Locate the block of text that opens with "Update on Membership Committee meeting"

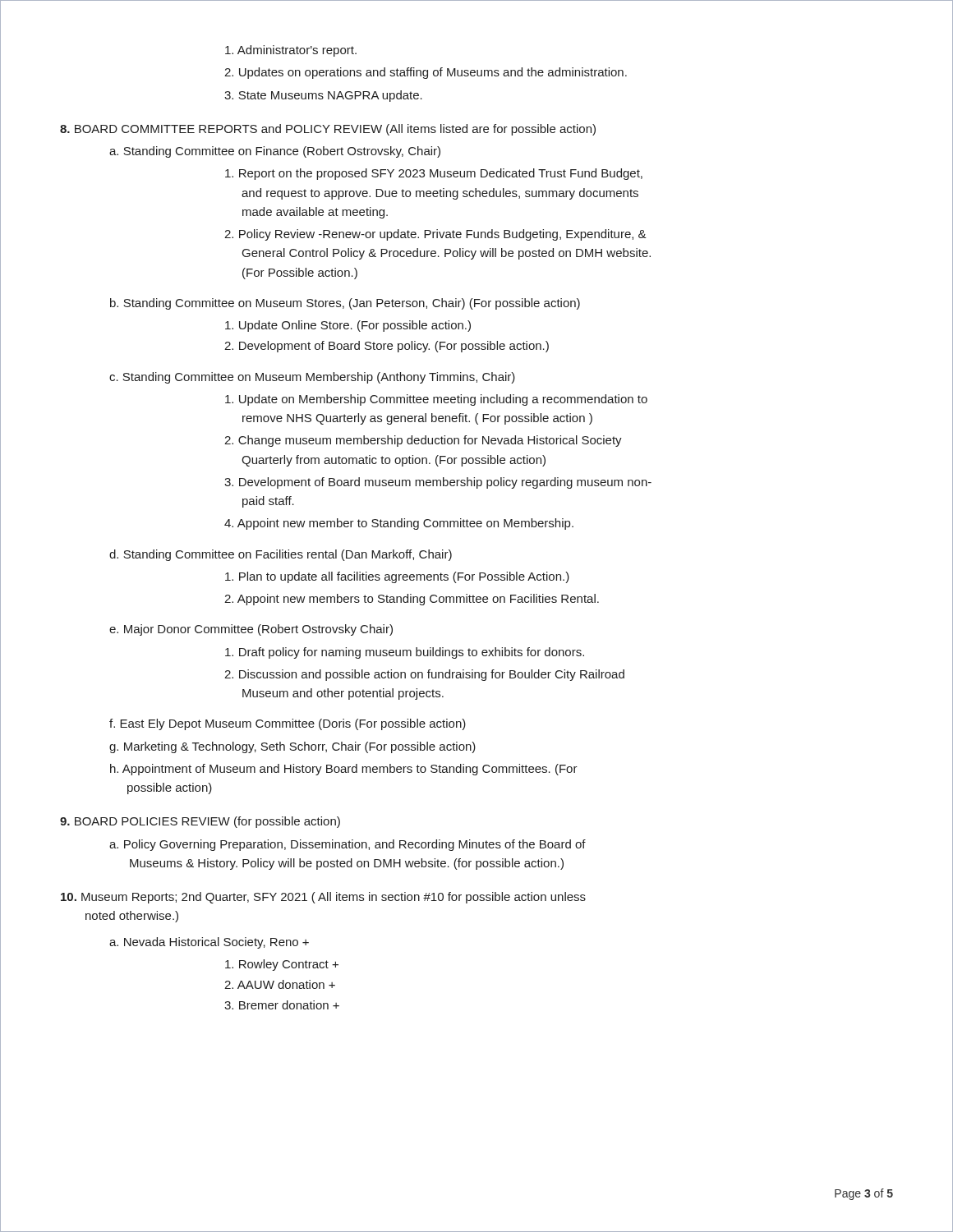436,408
